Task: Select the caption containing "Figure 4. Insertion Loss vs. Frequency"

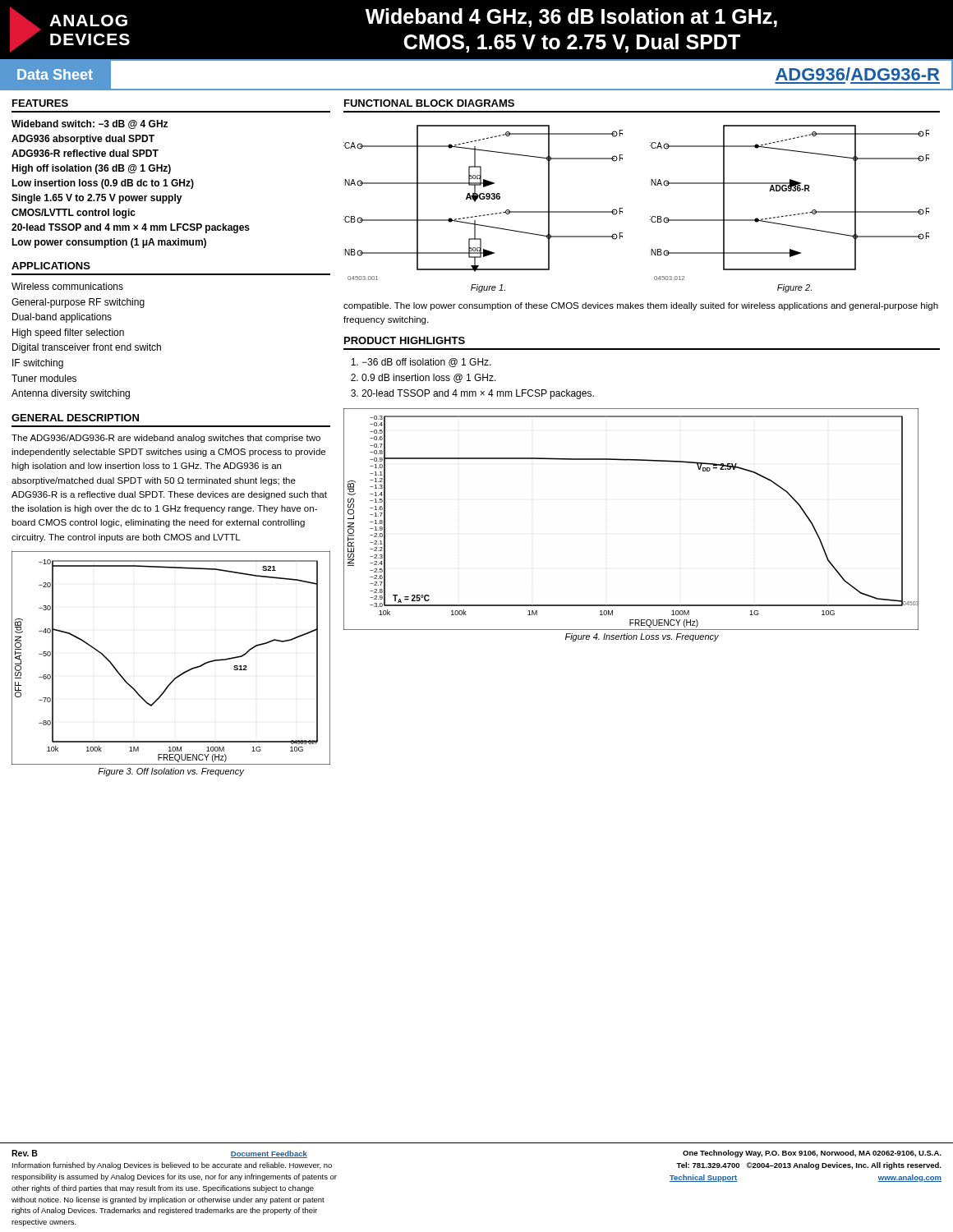Action: (642, 637)
